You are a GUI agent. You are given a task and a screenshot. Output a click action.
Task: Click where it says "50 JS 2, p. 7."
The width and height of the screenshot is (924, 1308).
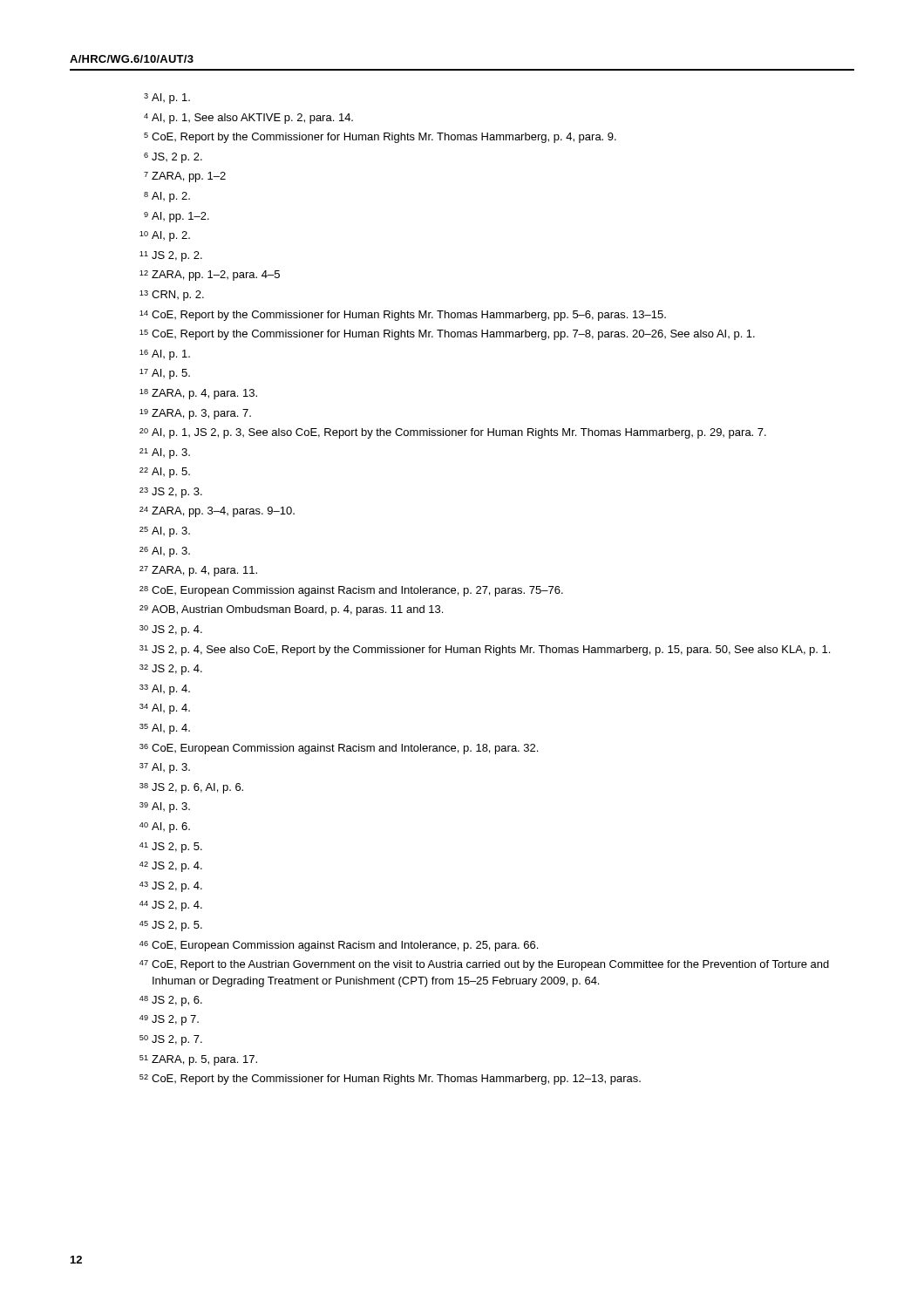point(171,1040)
